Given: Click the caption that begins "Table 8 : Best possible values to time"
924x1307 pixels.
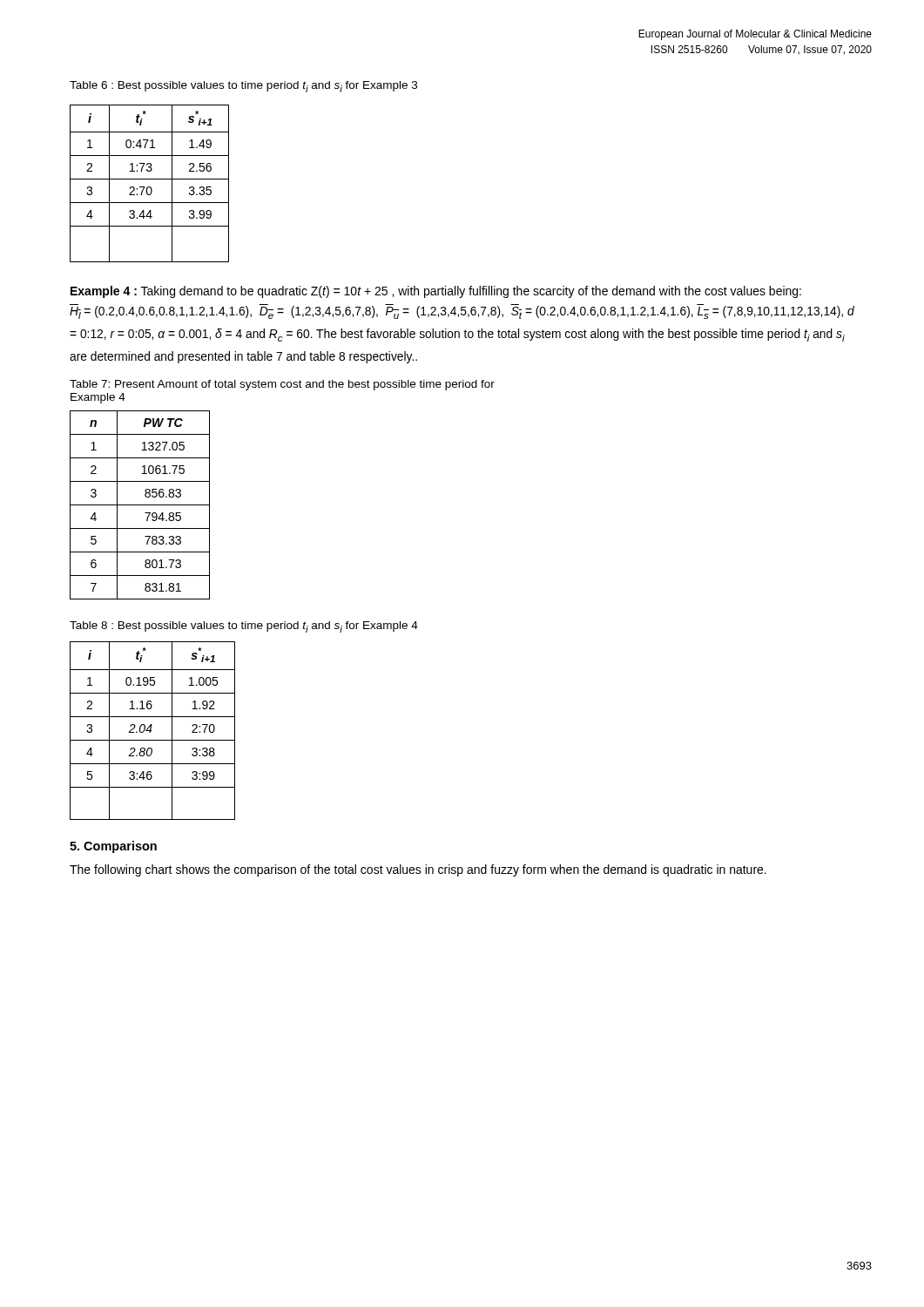Looking at the screenshot, I should tap(244, 627).
